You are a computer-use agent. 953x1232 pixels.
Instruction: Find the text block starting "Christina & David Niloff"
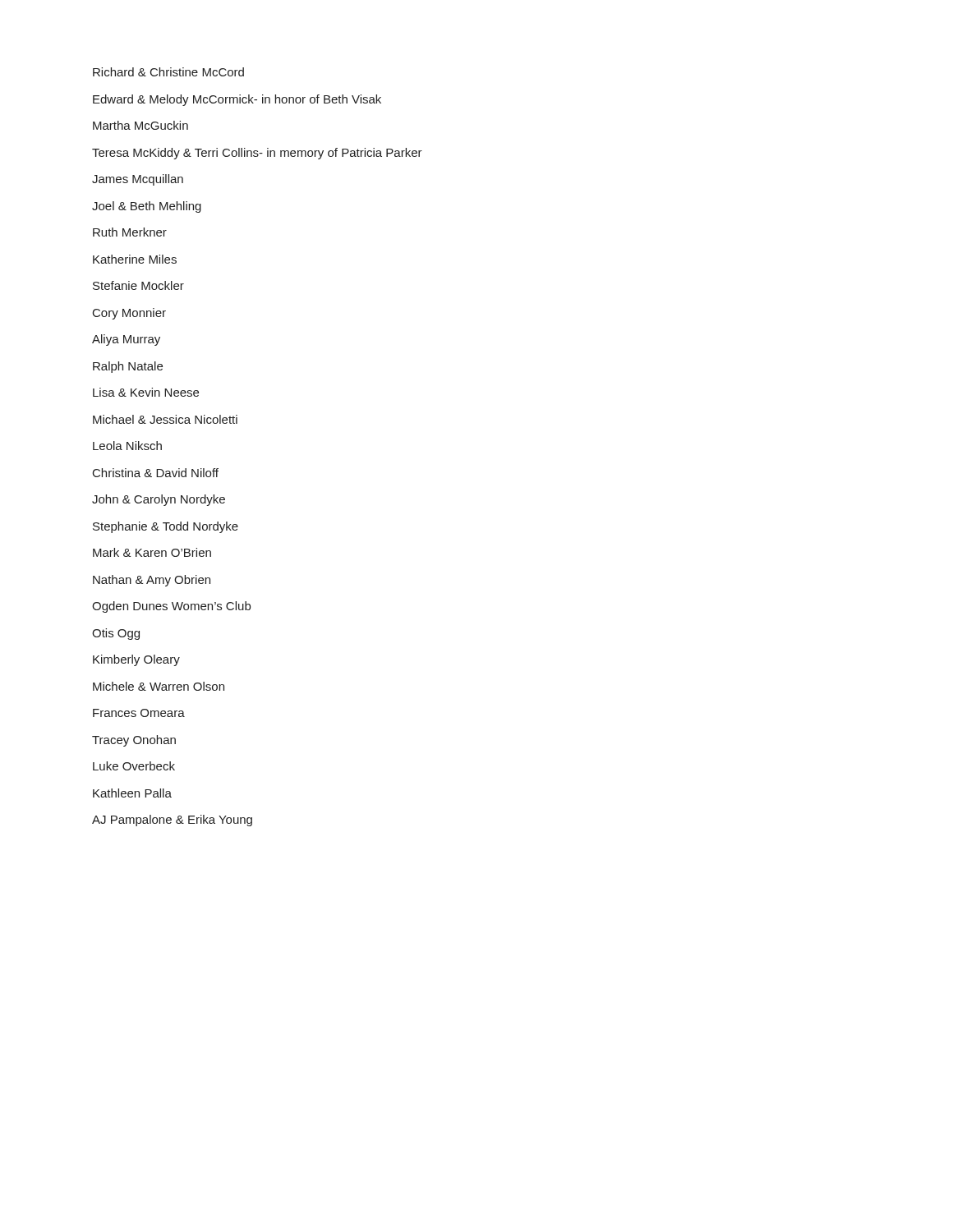click(x=155, y=472)
